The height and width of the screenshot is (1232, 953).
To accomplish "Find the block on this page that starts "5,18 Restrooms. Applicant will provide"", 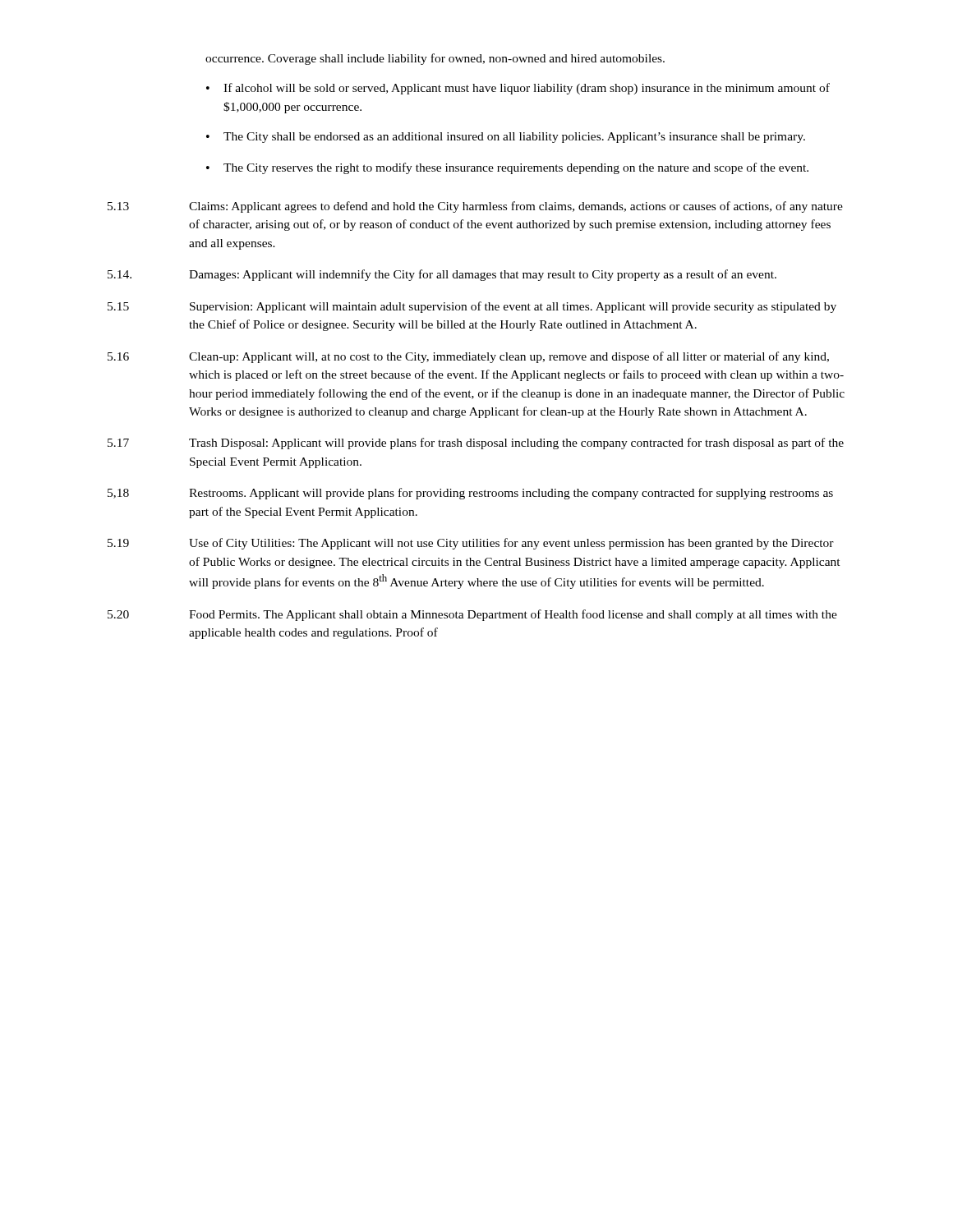I will click(x=476, y=503).
